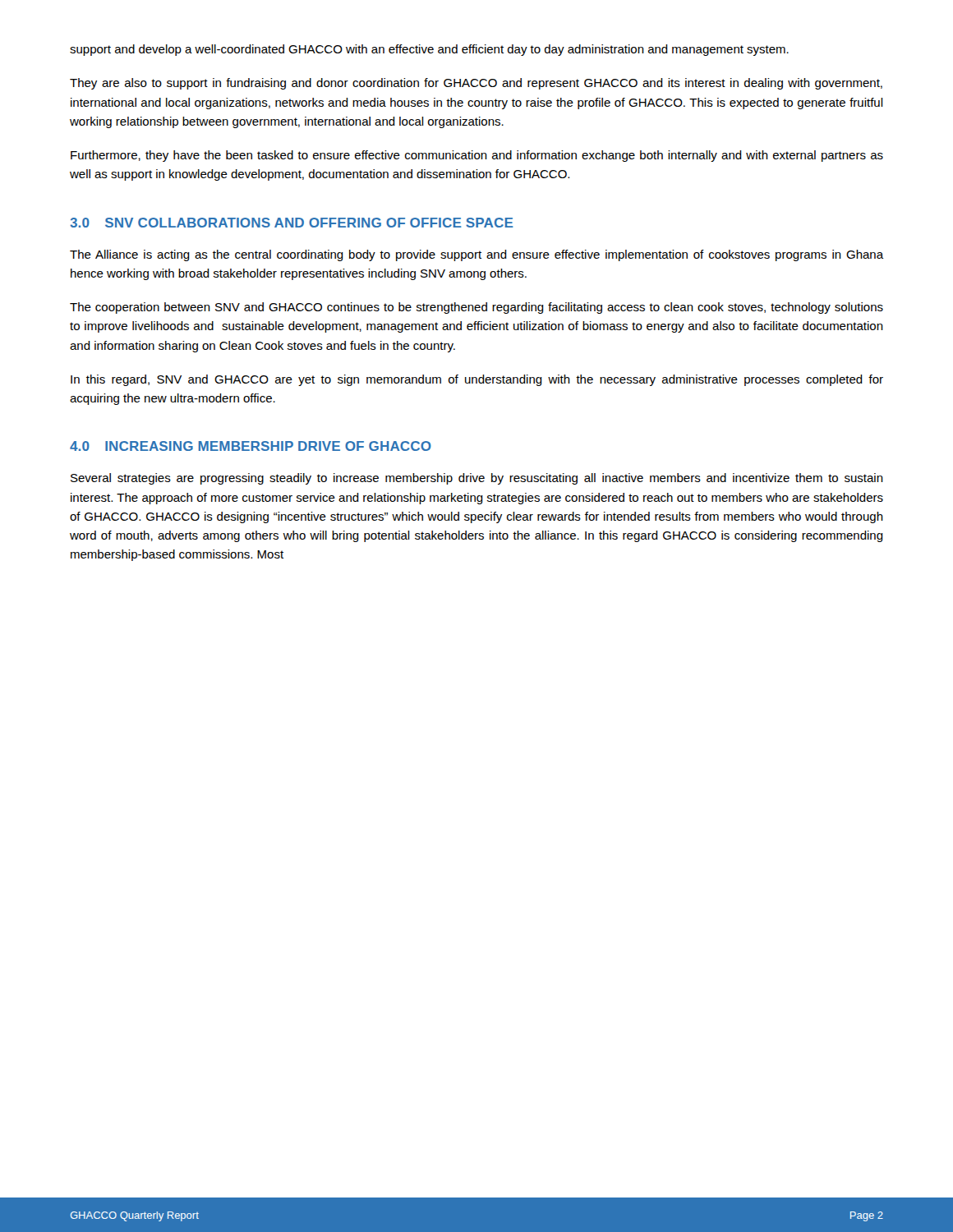Select the text block with the text "Furthermore, they have the been tasked to ensure"

pyautogui.click(x=476, y=164)
